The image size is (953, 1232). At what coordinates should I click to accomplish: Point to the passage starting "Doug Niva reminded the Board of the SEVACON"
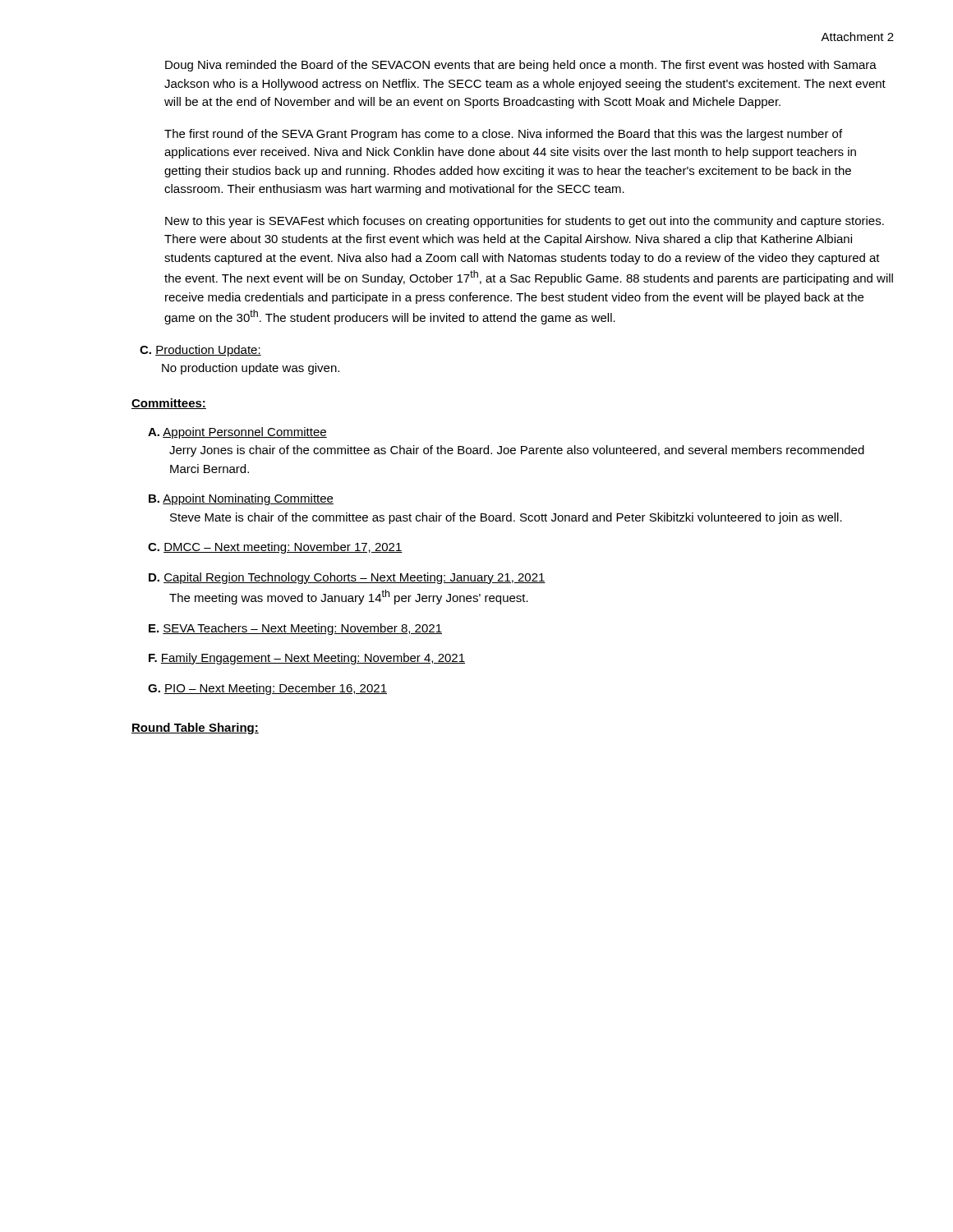point(525,83)
